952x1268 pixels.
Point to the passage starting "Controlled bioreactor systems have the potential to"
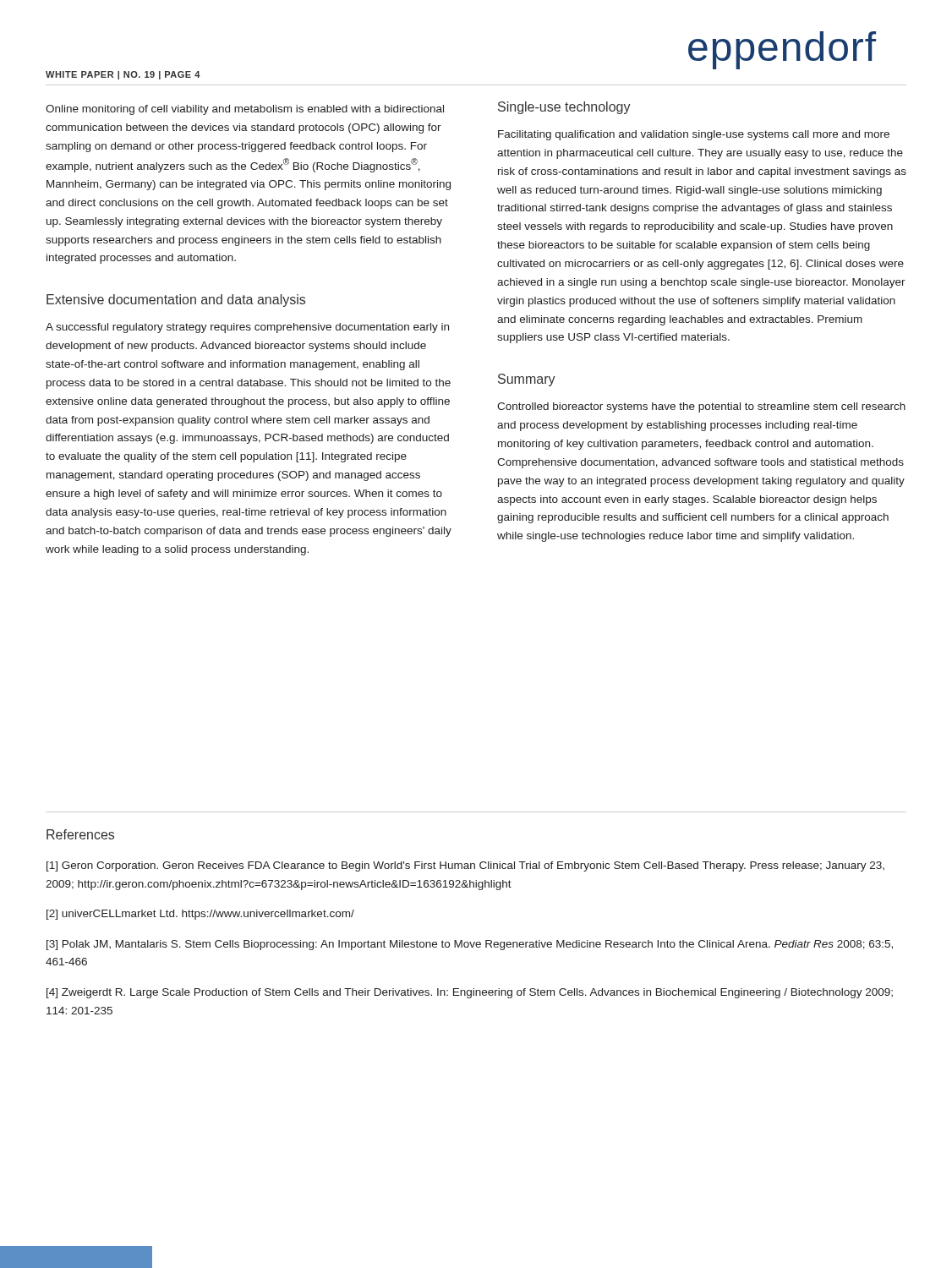(701, 471)
